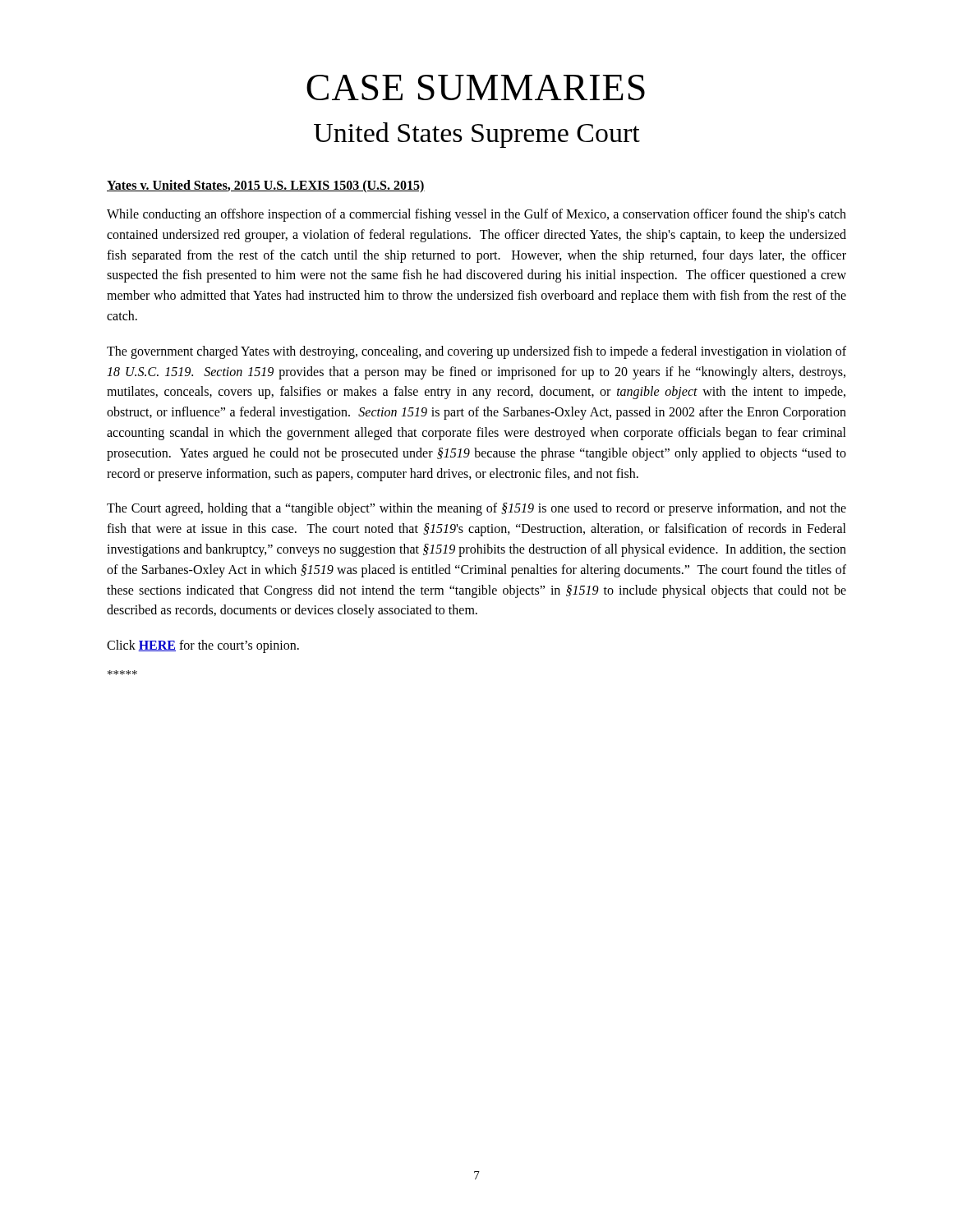Select the text block with the text "The government charged Yates with"
953x1232 pixels.
[x=476, y=412]
